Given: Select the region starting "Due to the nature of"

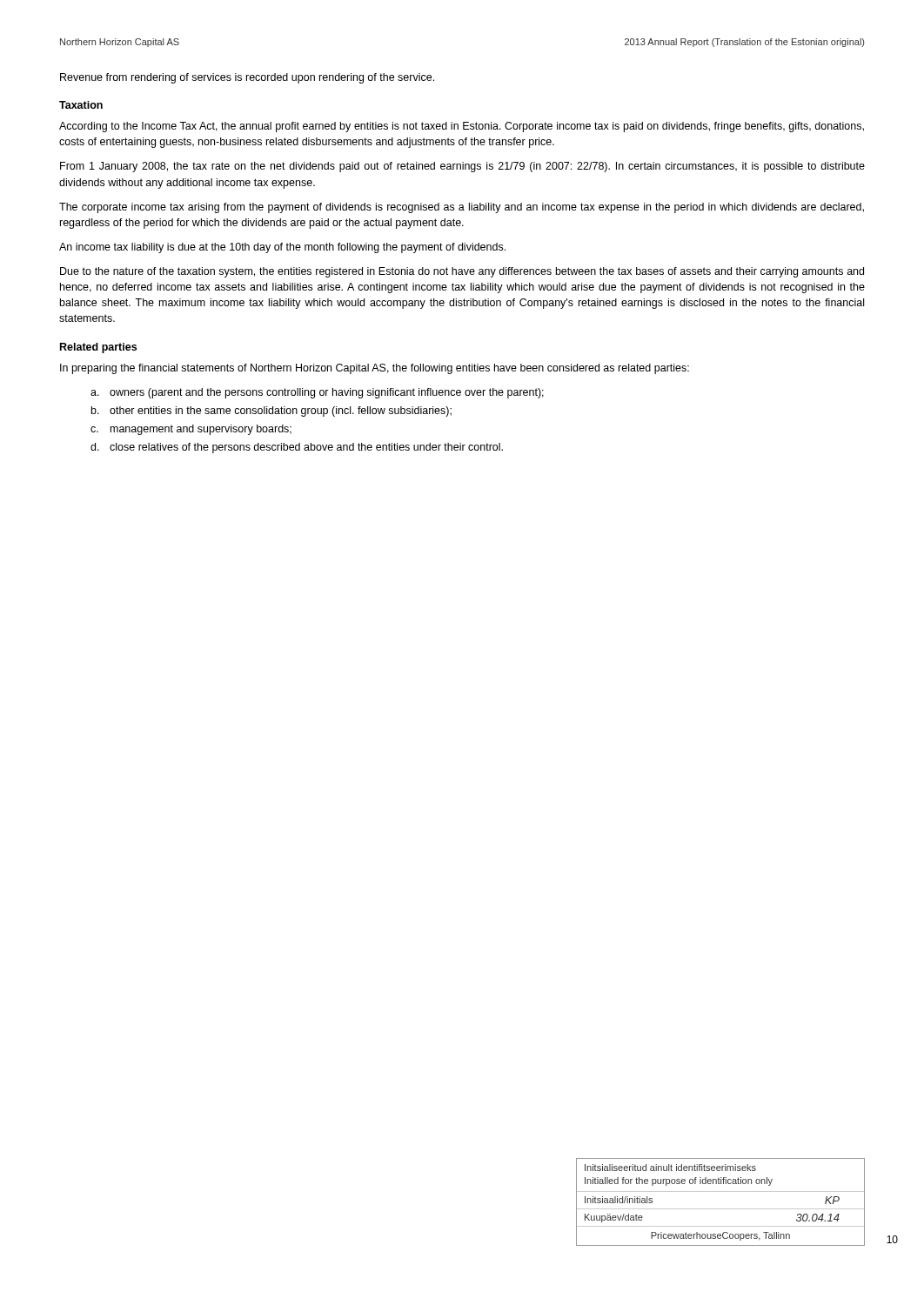Looking at the screenshot, I should pos(462,295).
